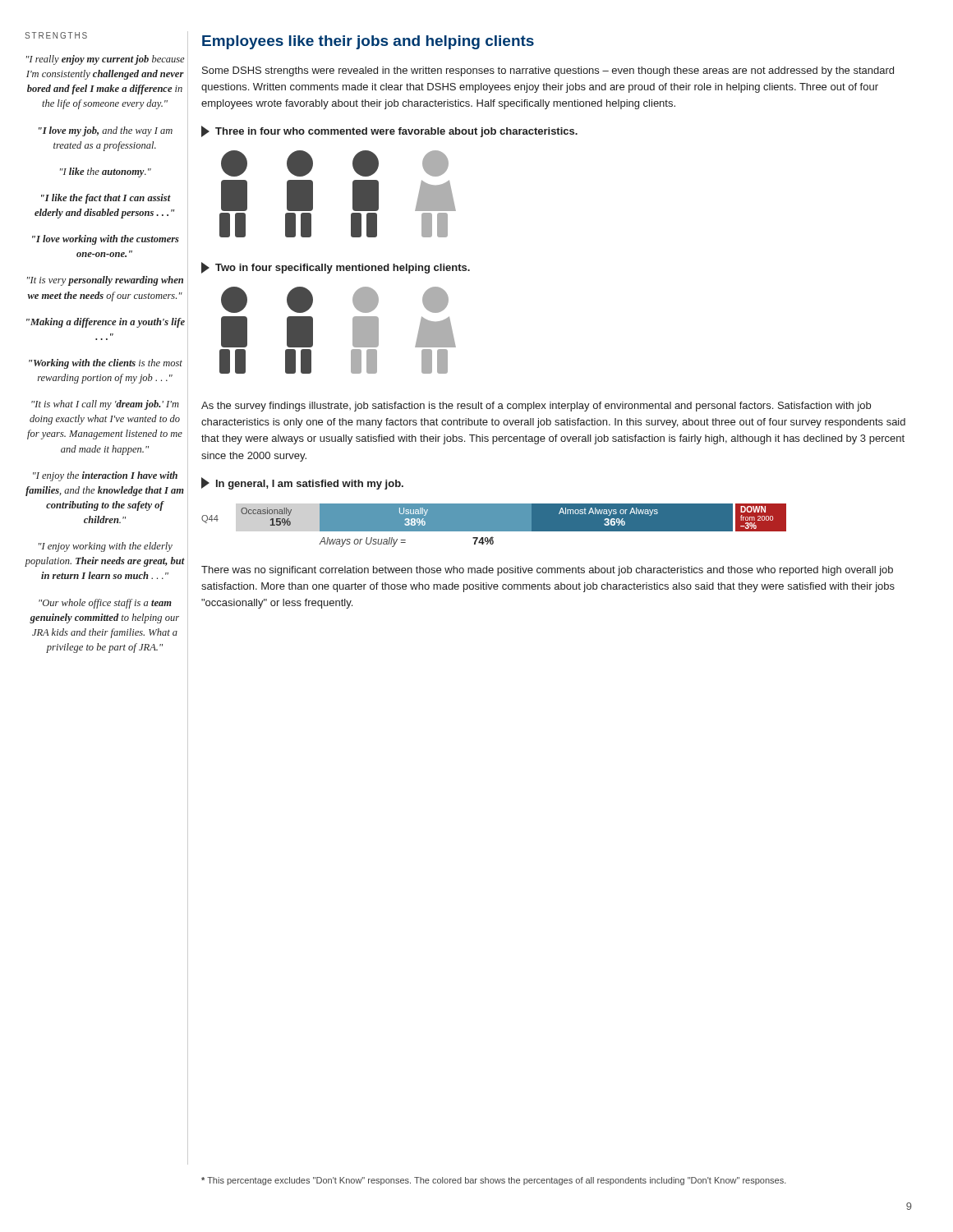953x1232 pixels.
Task: Select the list item that reads ""Our whole office staff is a team"
Action: pos(105,625)
